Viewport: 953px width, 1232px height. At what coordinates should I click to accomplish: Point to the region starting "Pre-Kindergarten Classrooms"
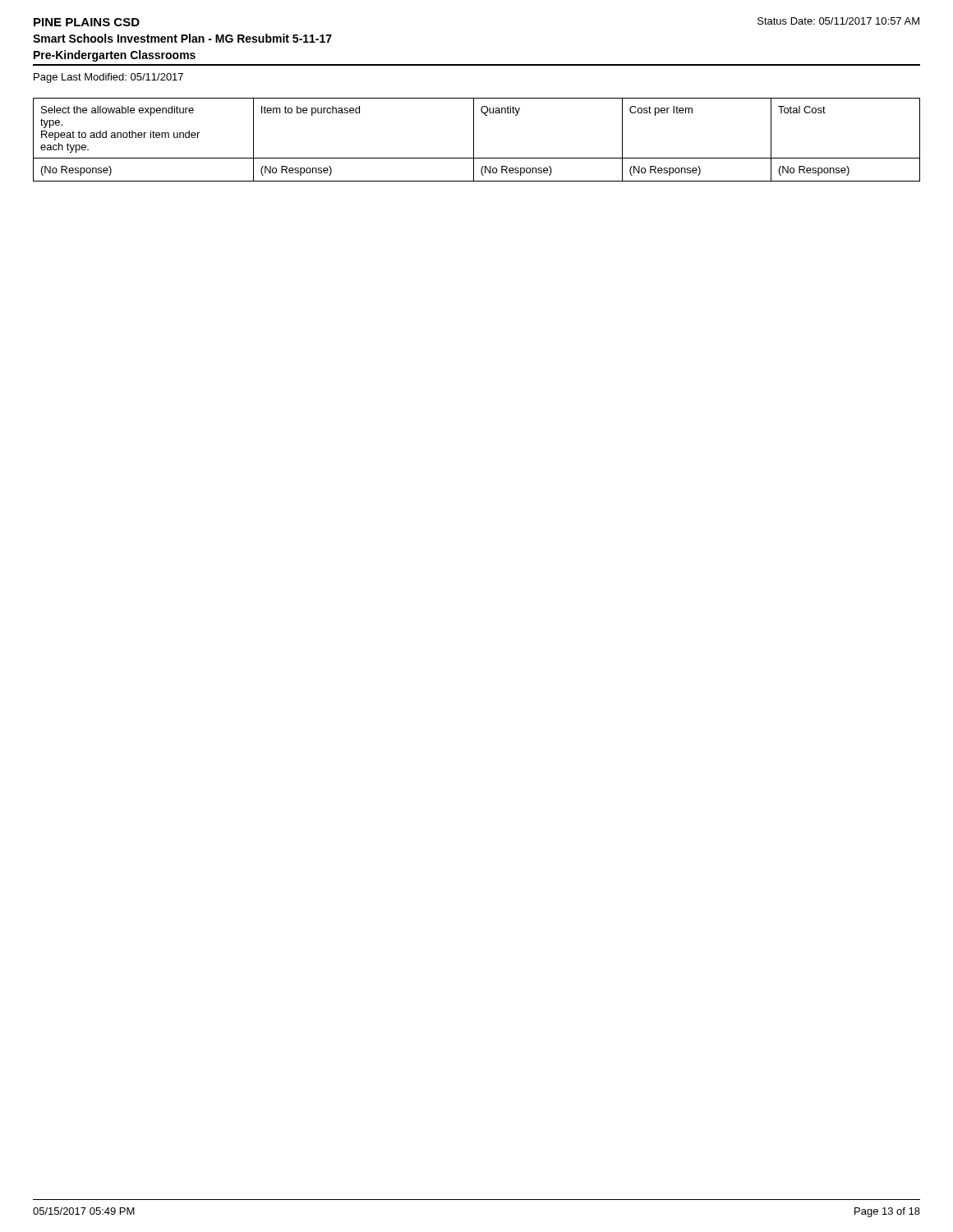pyautogui.click(x=114, y=55)
